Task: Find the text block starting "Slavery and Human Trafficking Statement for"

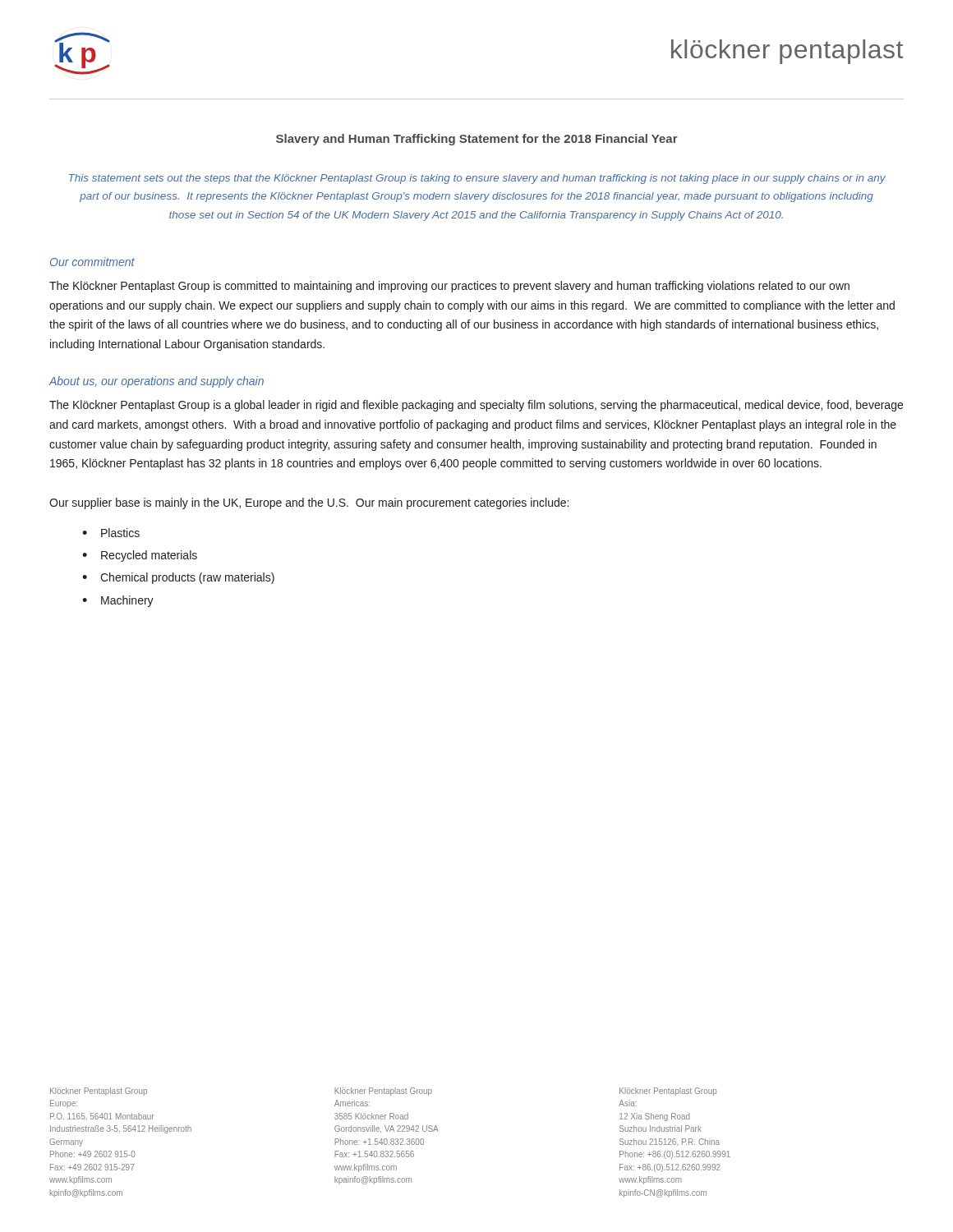Action: coord(476,138)
